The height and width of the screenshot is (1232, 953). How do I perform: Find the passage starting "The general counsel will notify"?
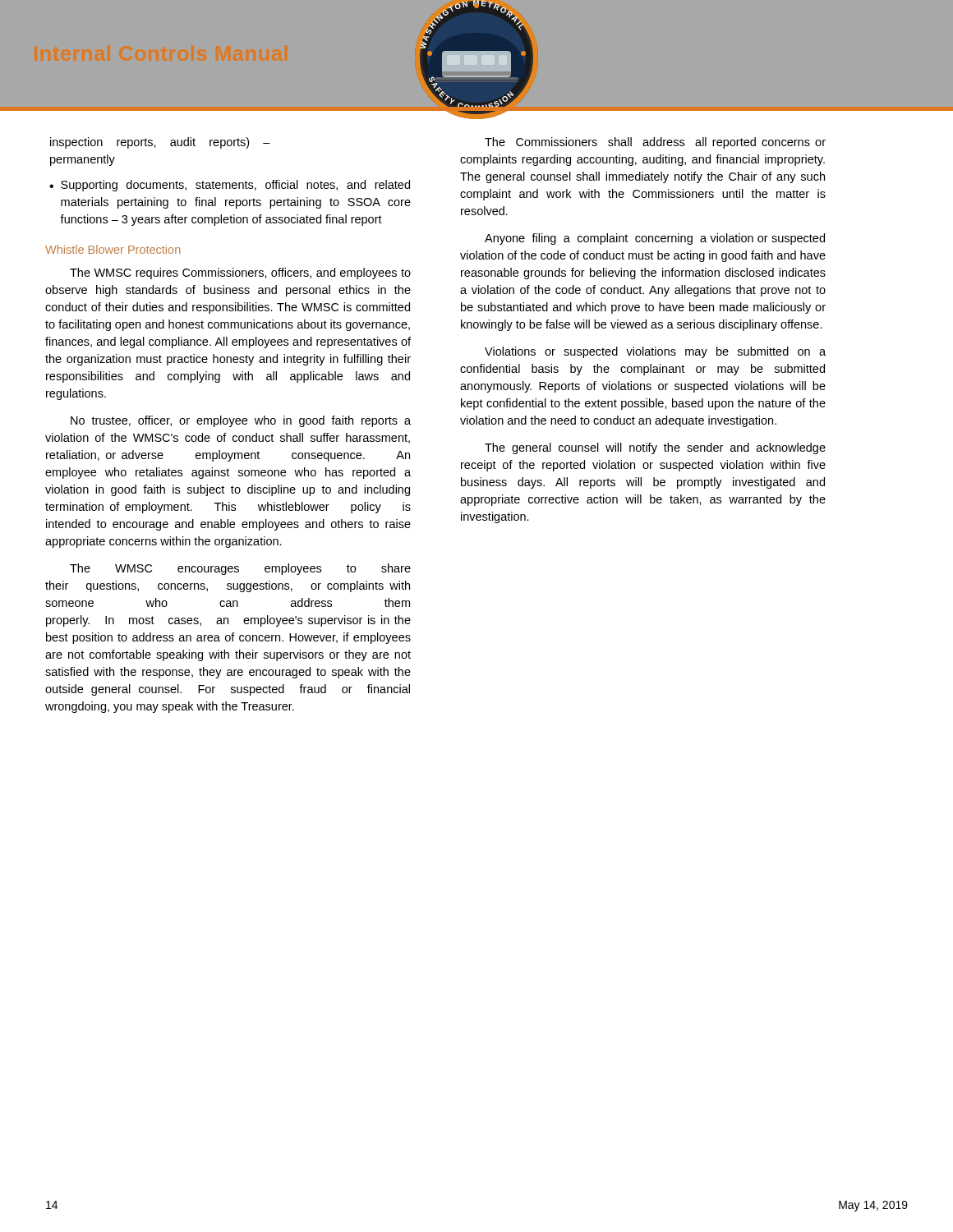click(643, 482)
